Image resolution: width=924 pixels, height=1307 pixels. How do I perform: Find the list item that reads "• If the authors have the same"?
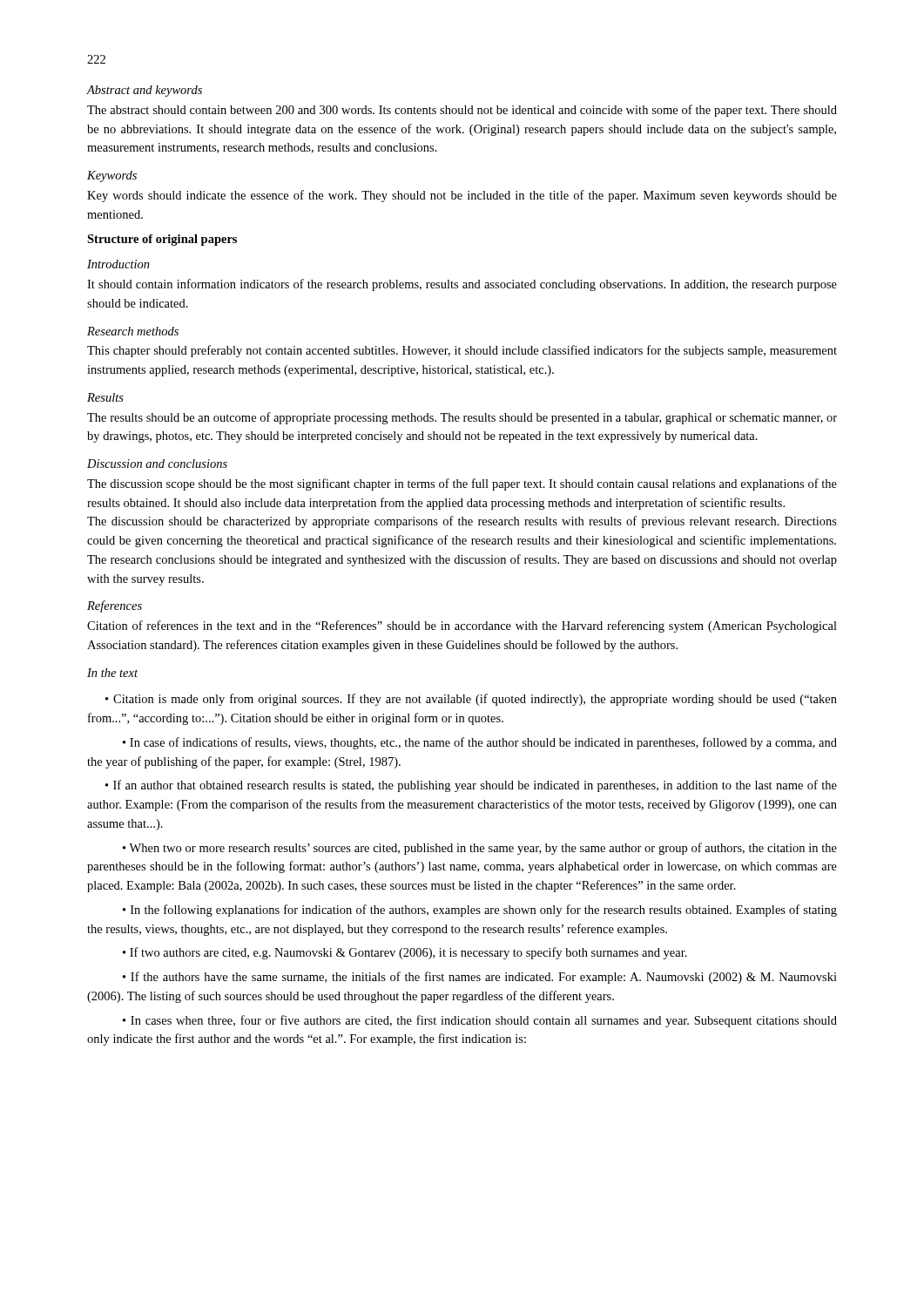click(x=462, y=986)
